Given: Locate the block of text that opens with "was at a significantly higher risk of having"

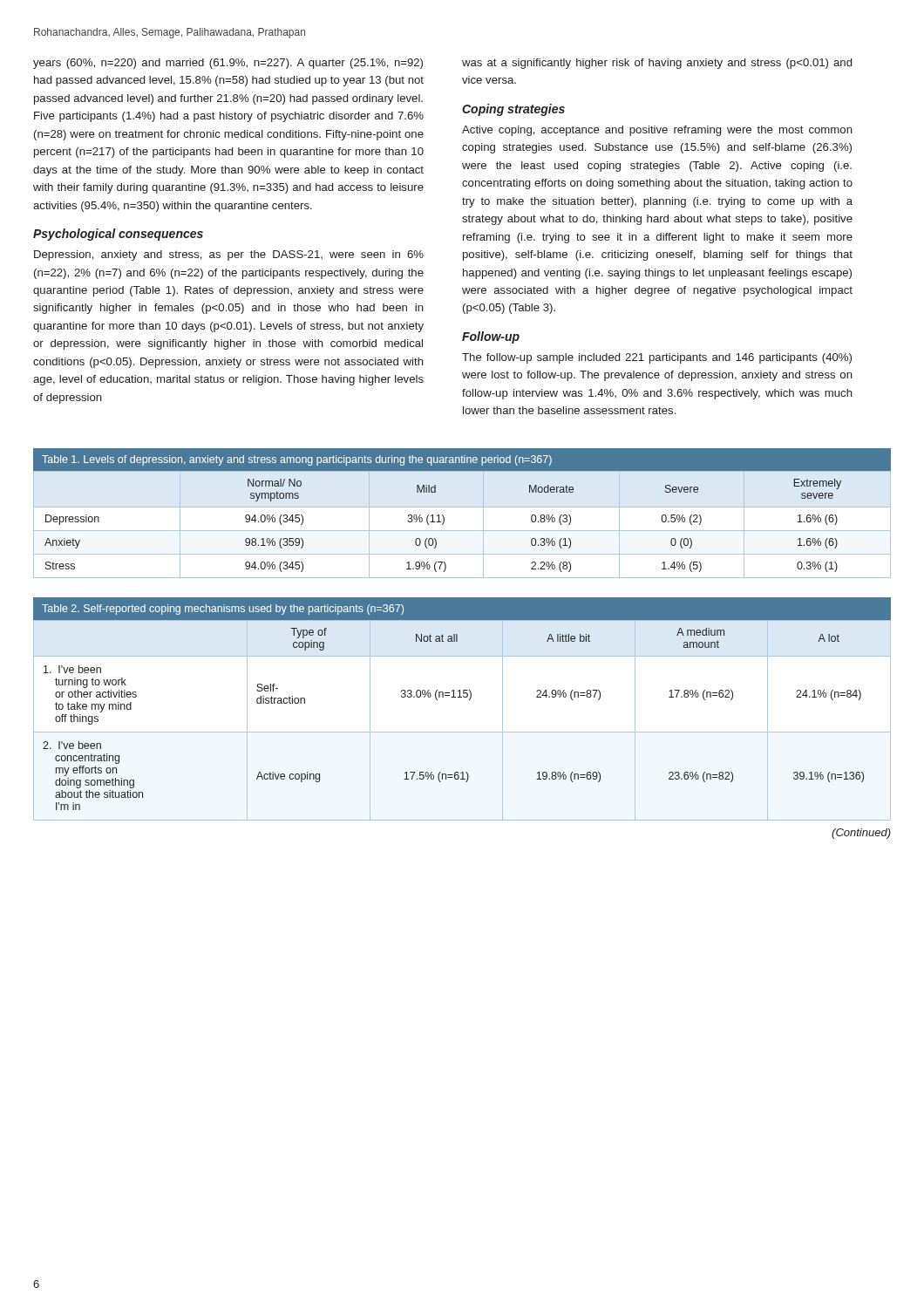Looking at the screenshot, I should [657, 71].
